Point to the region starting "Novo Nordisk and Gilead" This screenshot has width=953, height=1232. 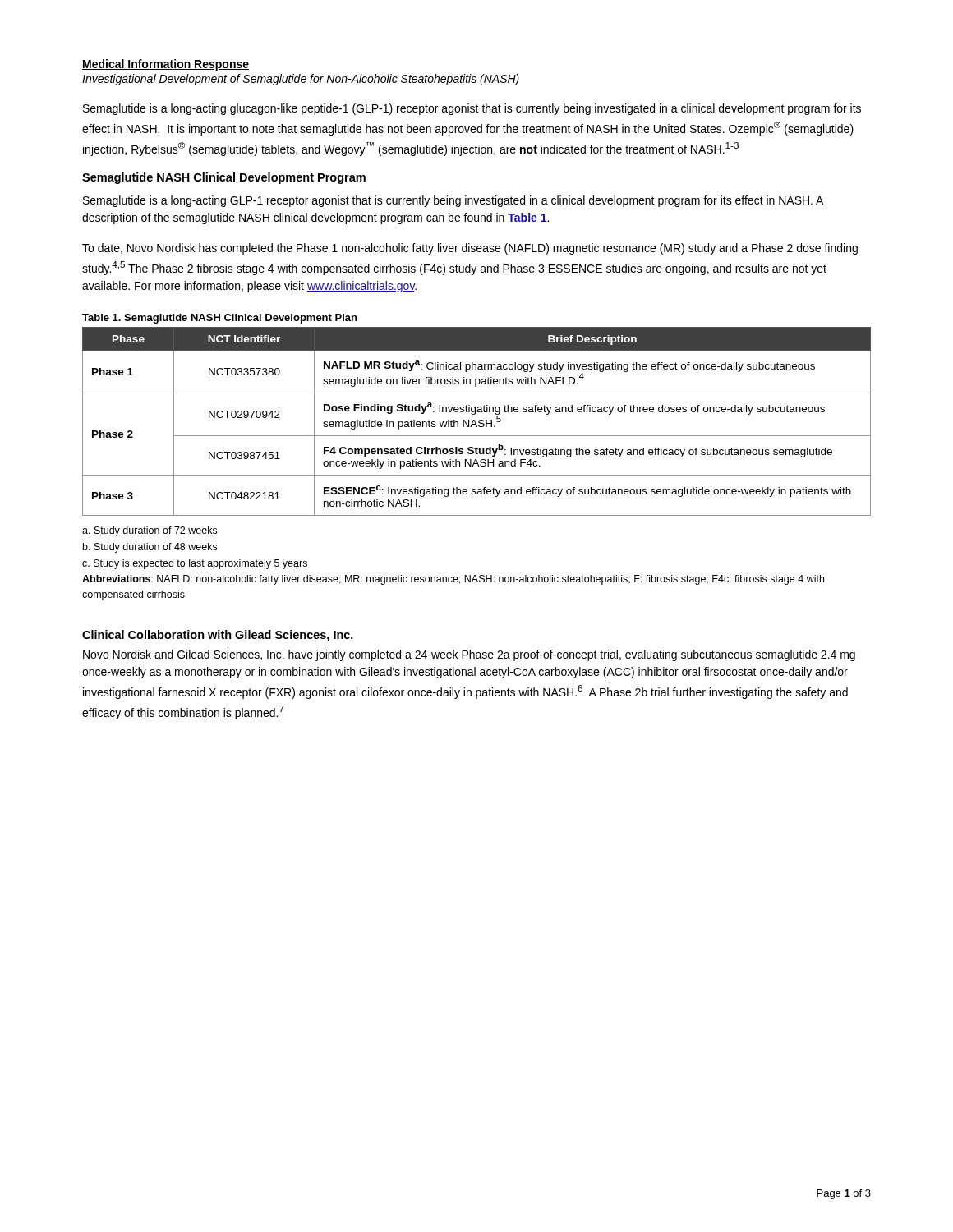coord(469,684)
